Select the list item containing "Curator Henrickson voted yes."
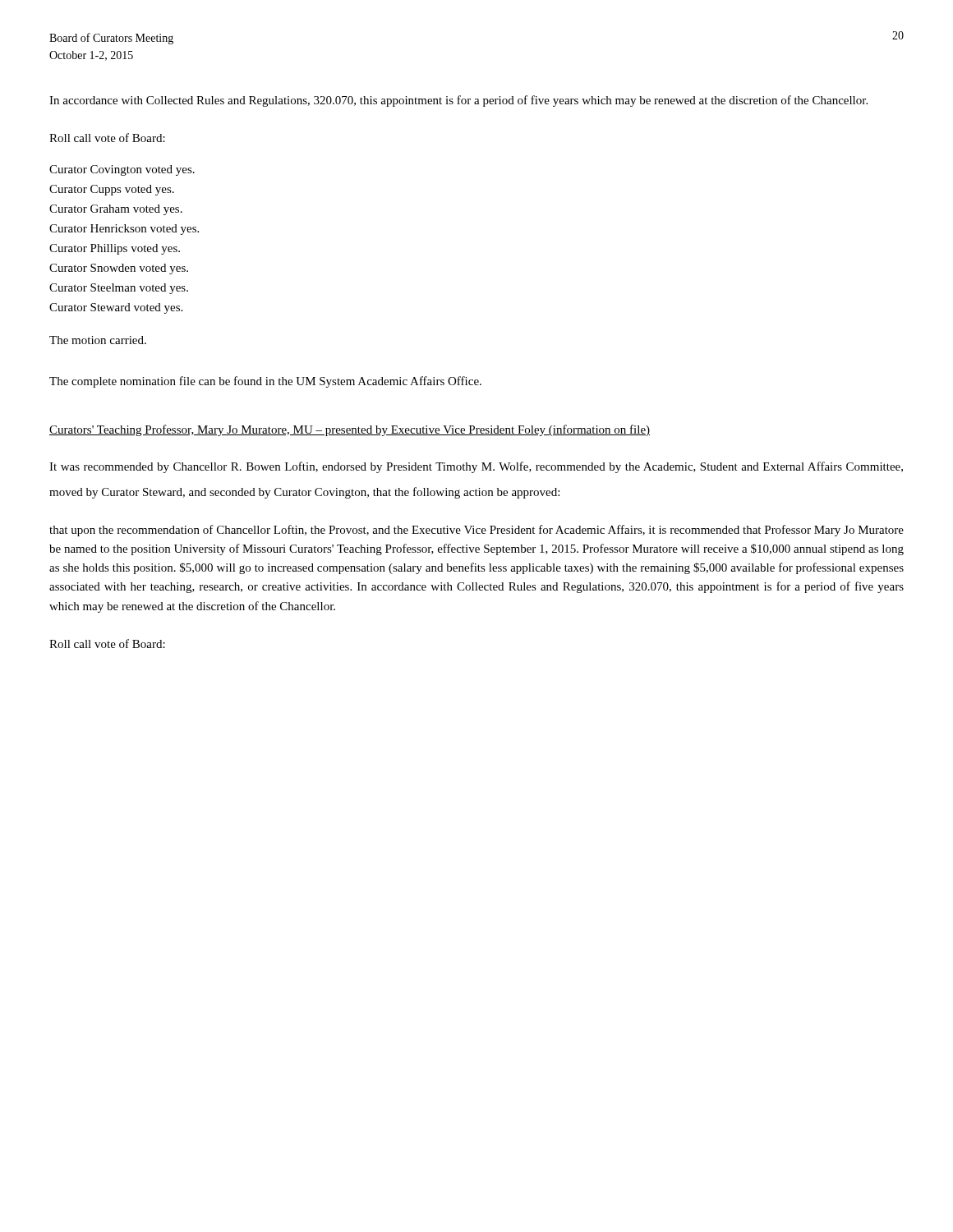 pos(125,228)
